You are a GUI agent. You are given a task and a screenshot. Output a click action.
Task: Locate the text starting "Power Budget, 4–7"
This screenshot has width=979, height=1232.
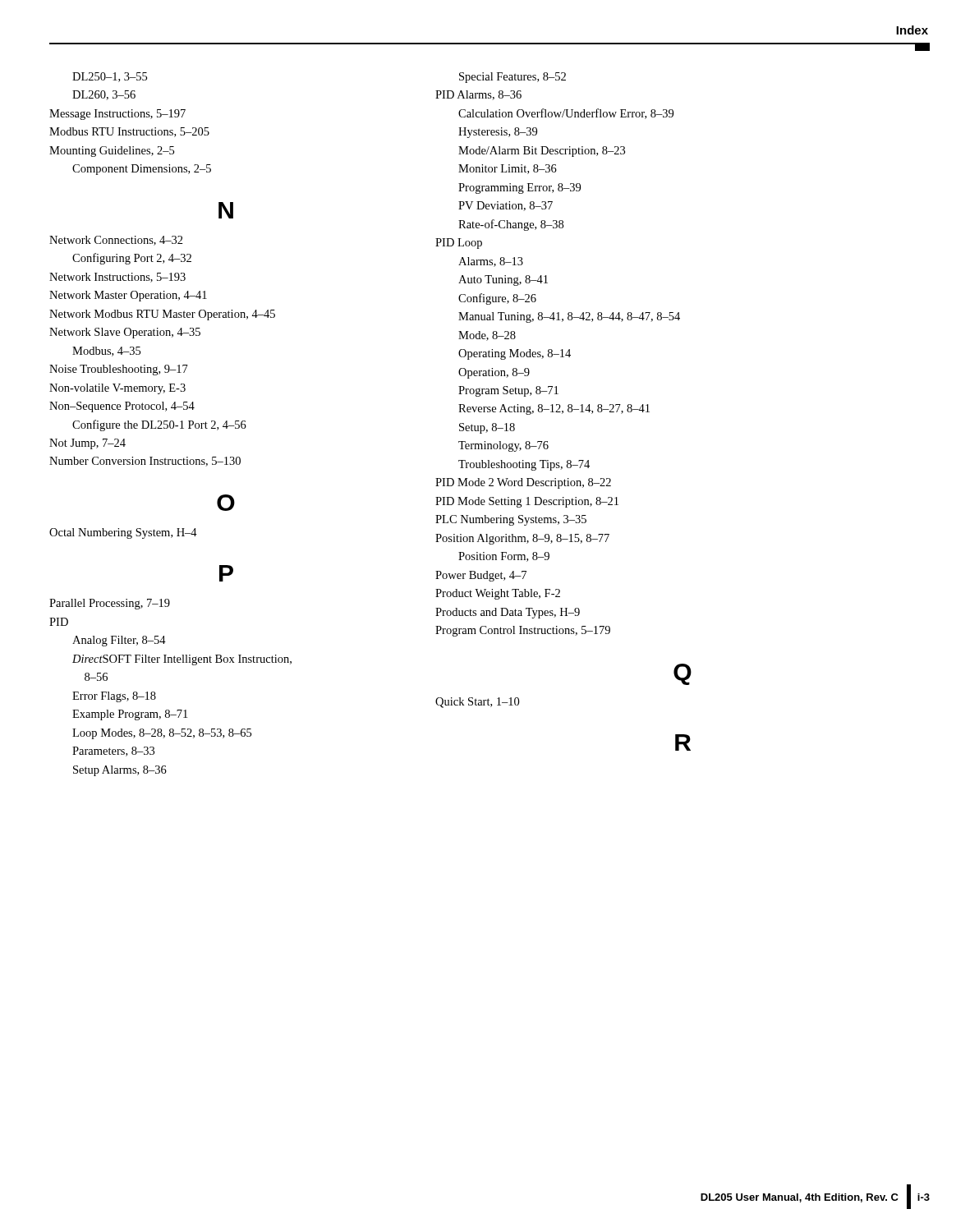(481, 575)
